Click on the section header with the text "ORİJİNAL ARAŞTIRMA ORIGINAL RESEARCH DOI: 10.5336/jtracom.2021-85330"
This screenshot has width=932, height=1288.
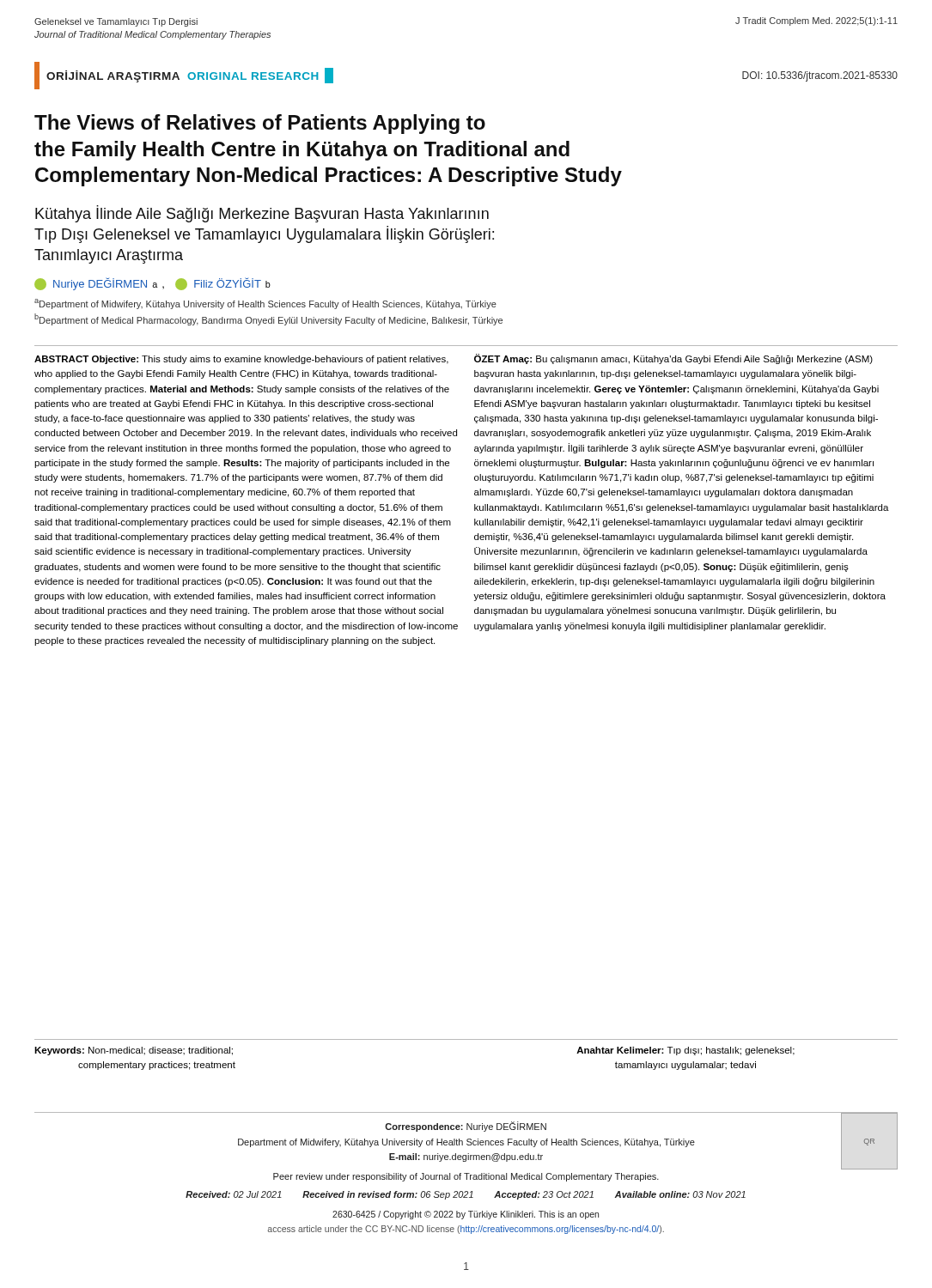tap(329, 75)
